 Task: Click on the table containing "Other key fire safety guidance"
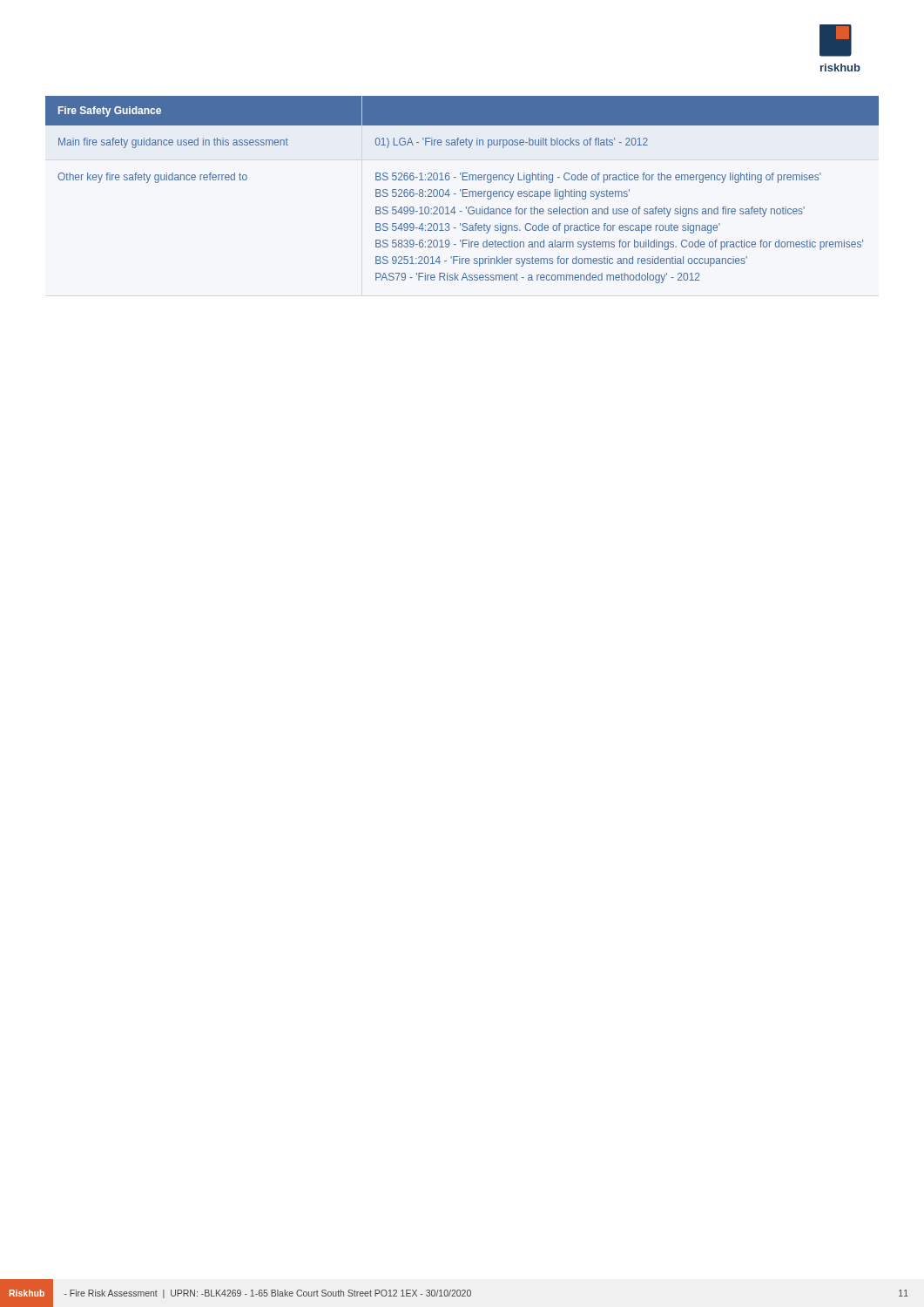[x=462, y=196]
